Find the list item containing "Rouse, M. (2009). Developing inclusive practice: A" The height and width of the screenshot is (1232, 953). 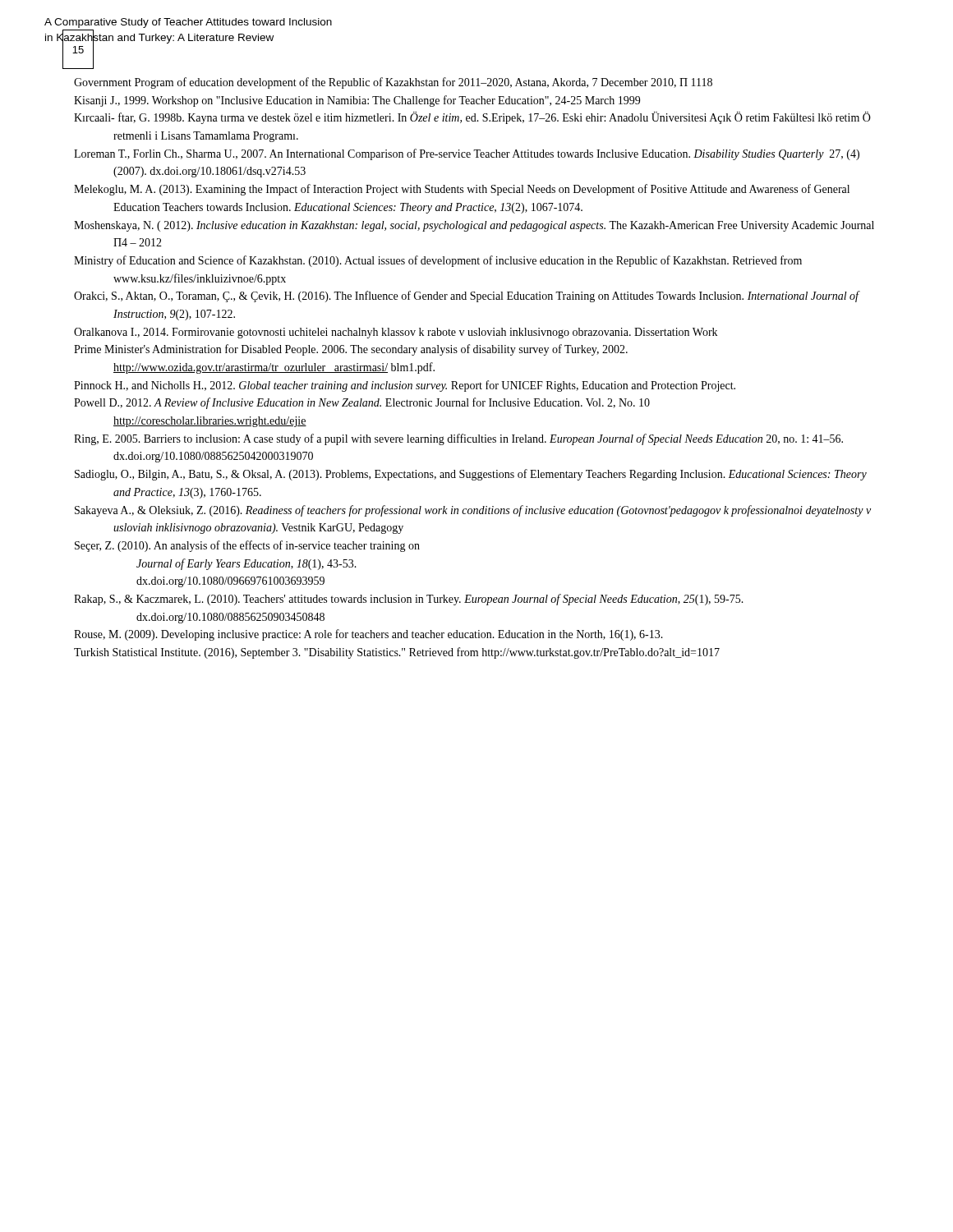(369, 635)
